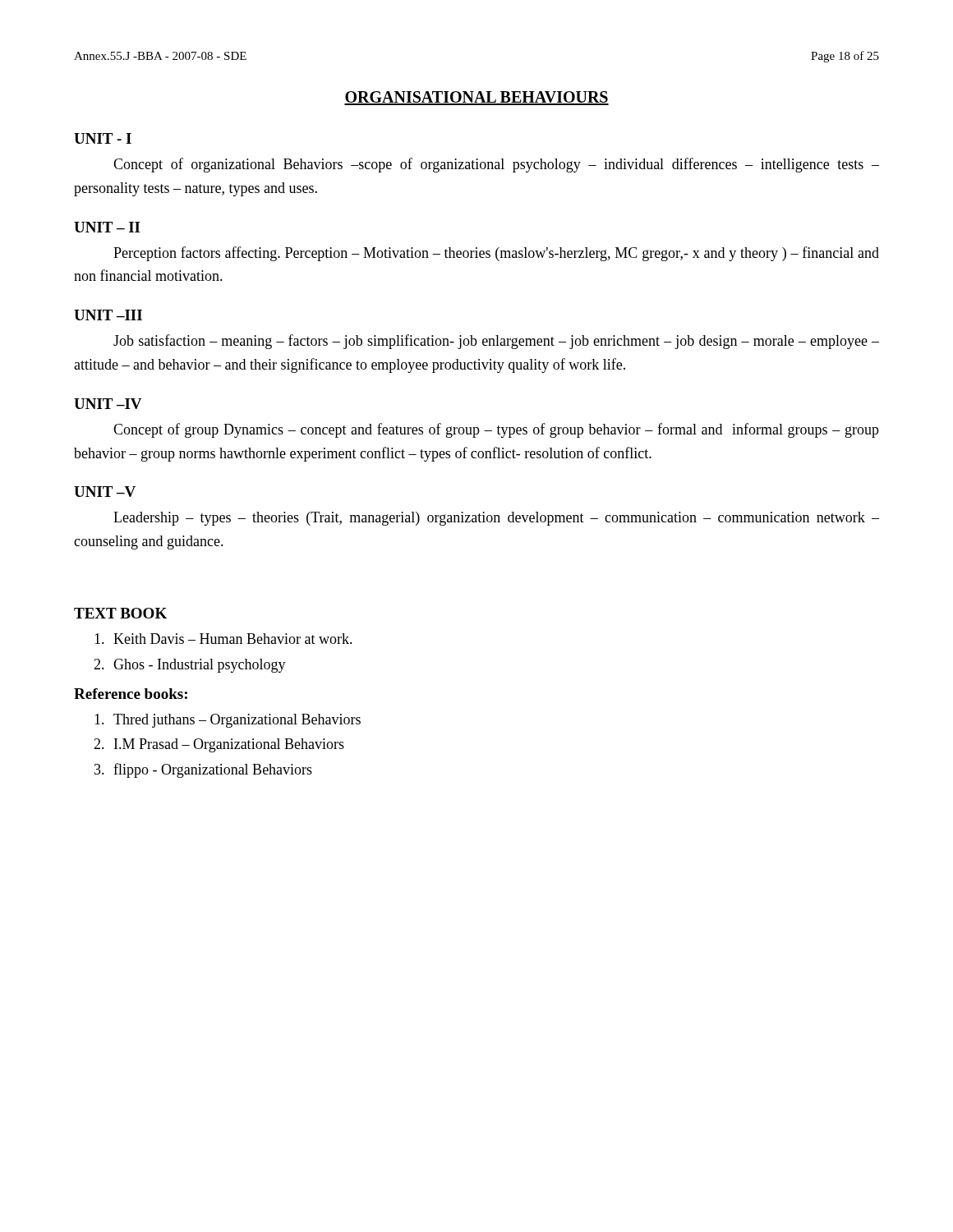Find the block on this page that starts "2. Ghos -"
This screenshot has height=1232, width=953.
pyautogui.click(x=180, y=665)
